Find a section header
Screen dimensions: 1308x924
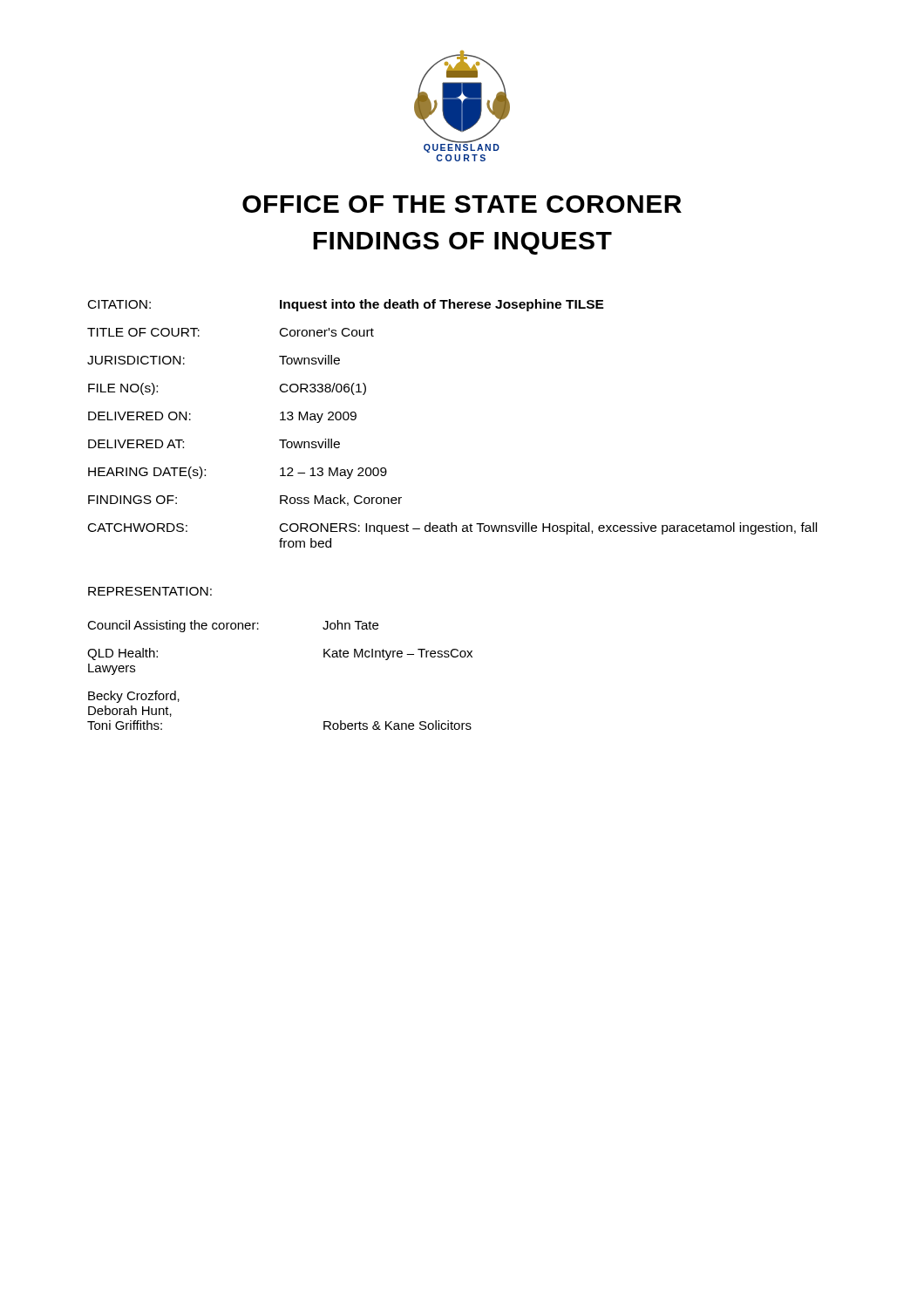pos(150,591)
